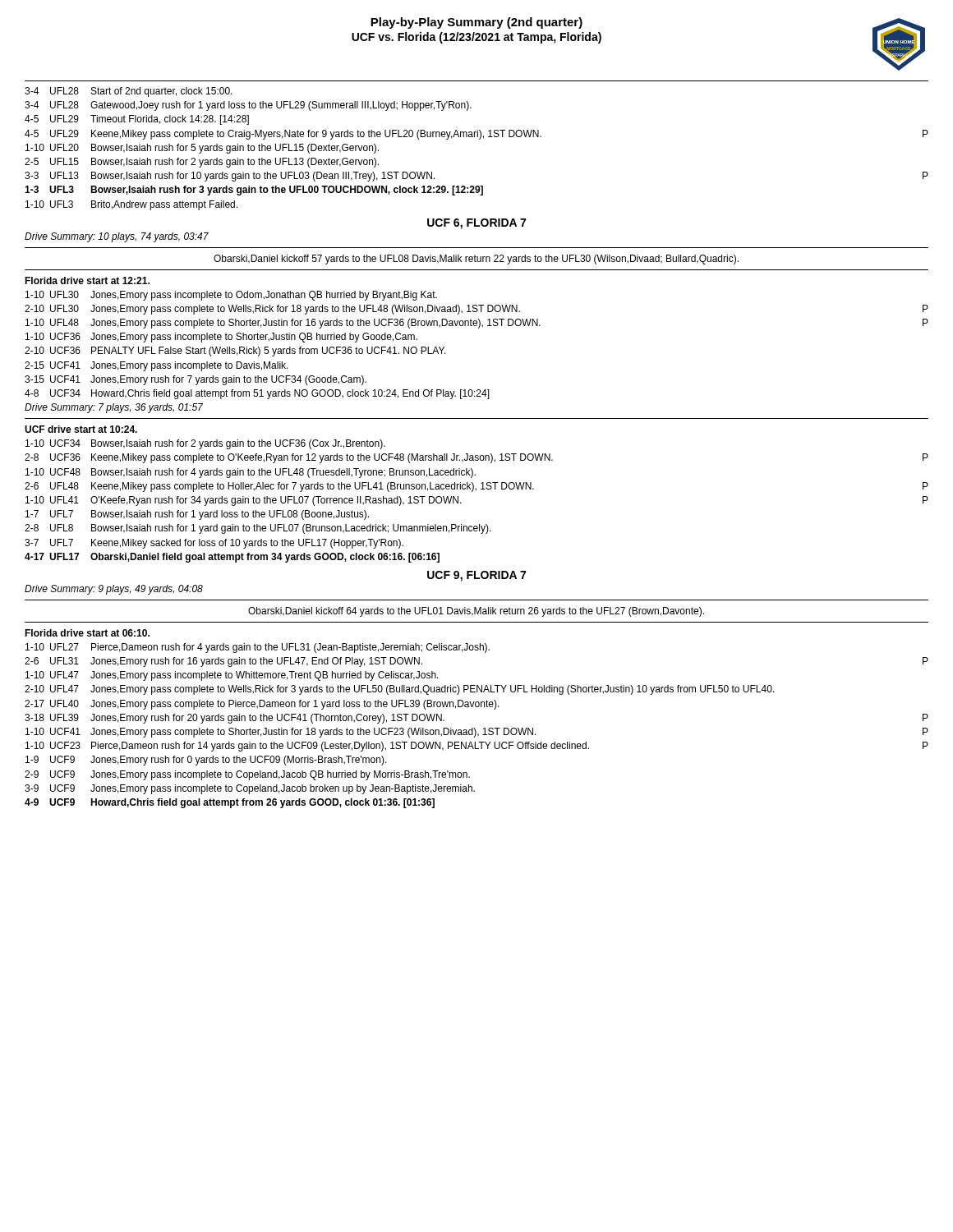The image size is (953, 1232).
Task: Select the section header with the text "UCF 9, FLORIDA 7"
Action: 476,575
